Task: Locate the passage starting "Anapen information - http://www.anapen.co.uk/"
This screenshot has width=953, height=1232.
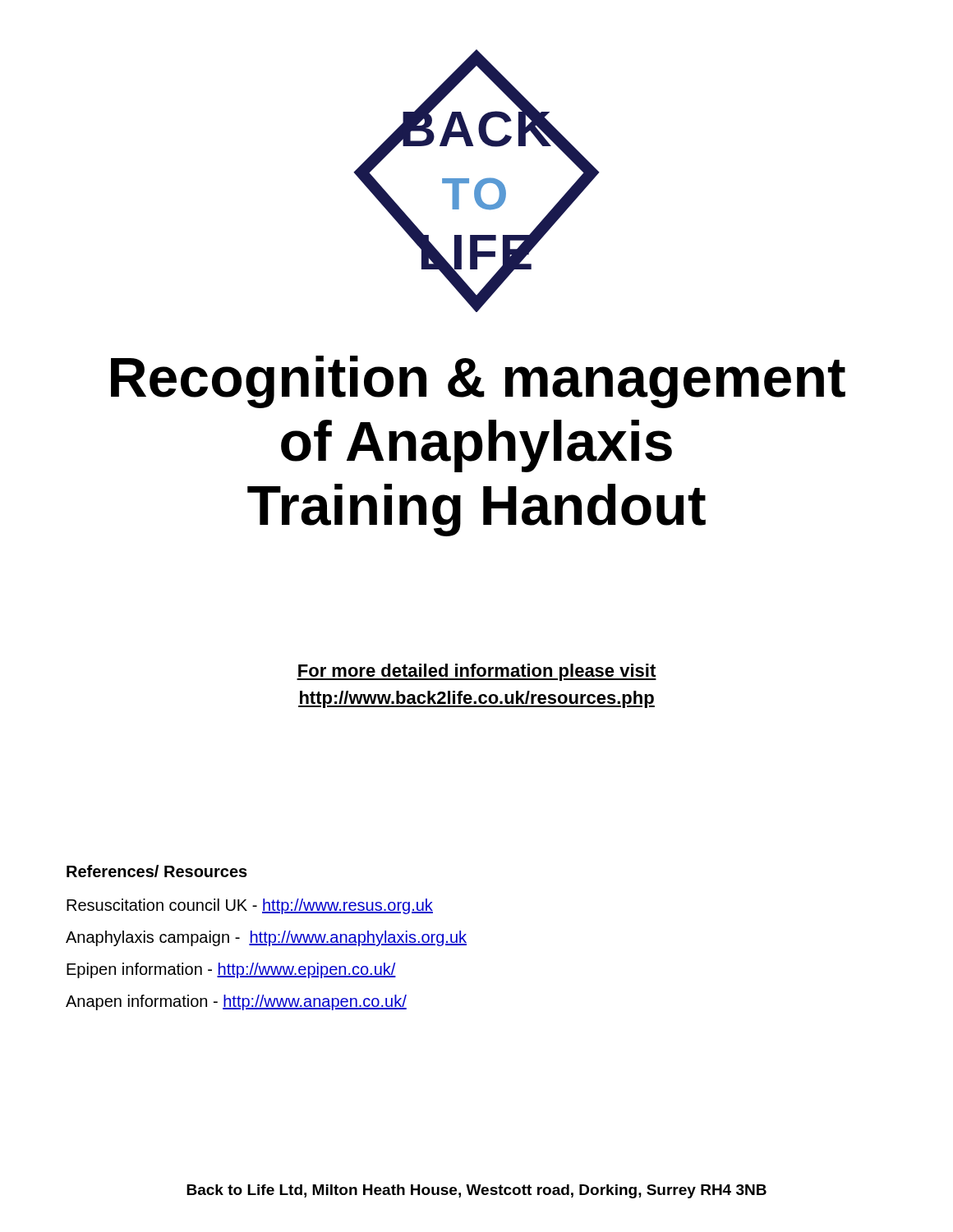Action: (236, 1001)
